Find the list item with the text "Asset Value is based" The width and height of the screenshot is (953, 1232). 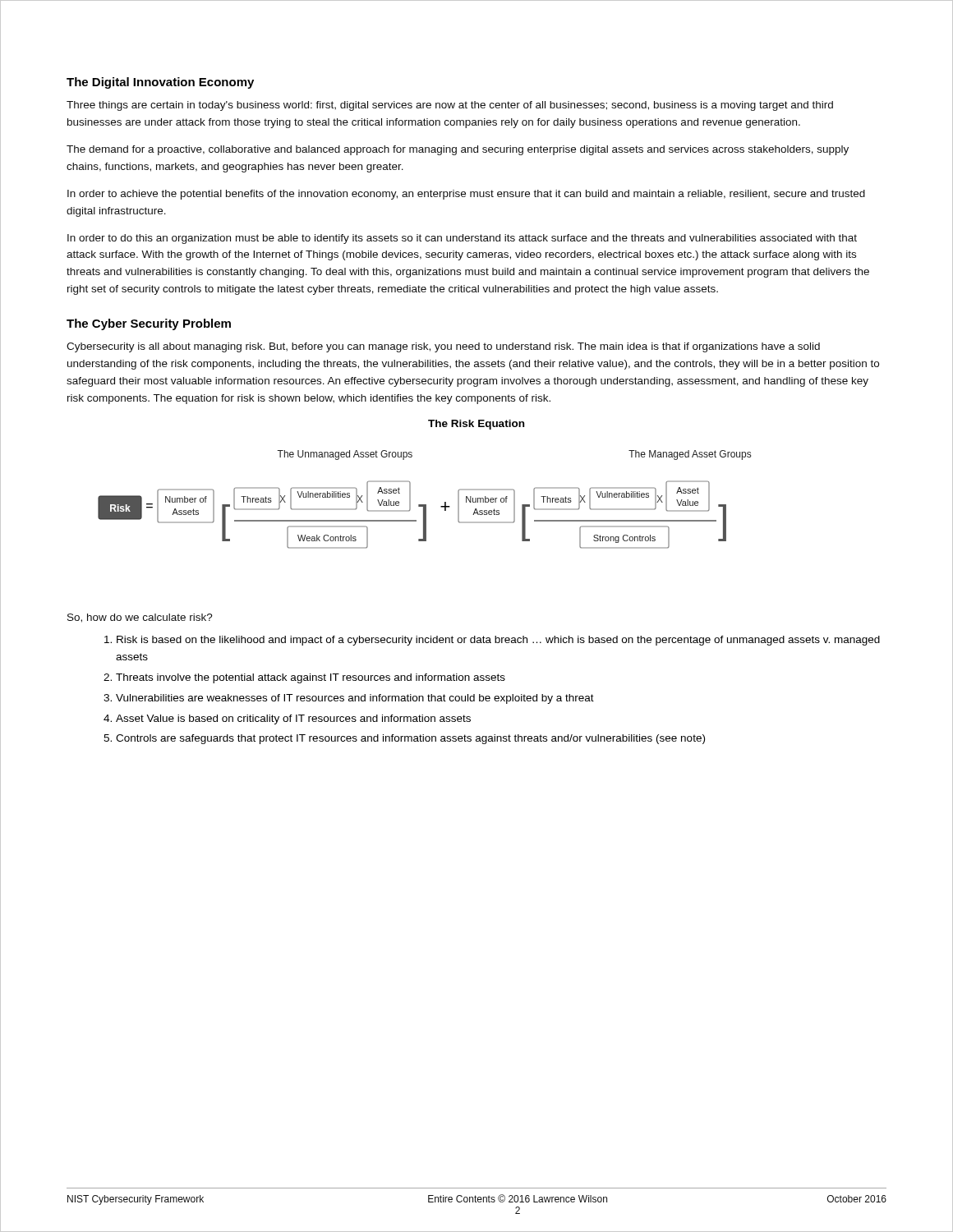[x=294, y=718]
